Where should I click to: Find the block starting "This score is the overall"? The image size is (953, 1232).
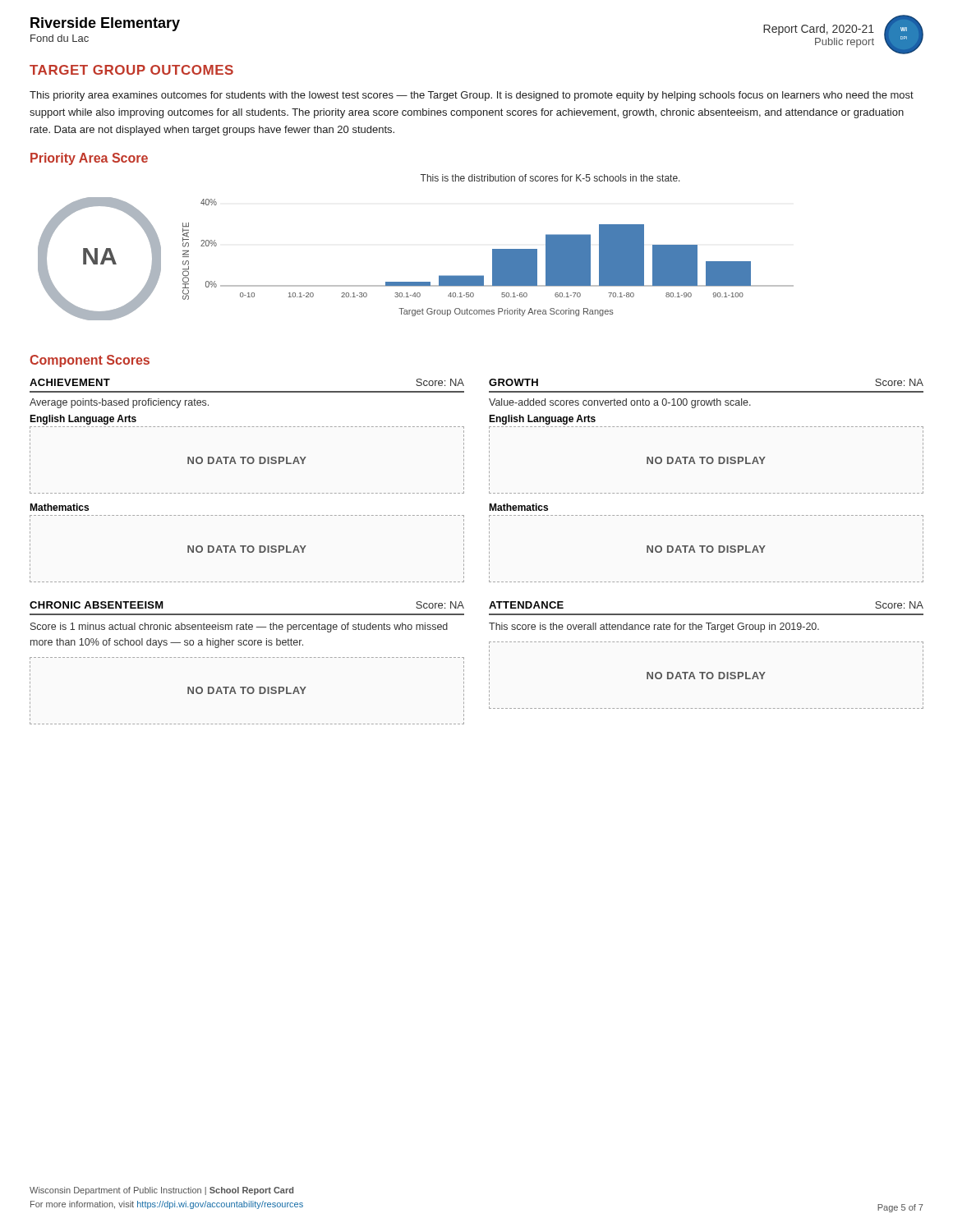click(x=654, y=627)
